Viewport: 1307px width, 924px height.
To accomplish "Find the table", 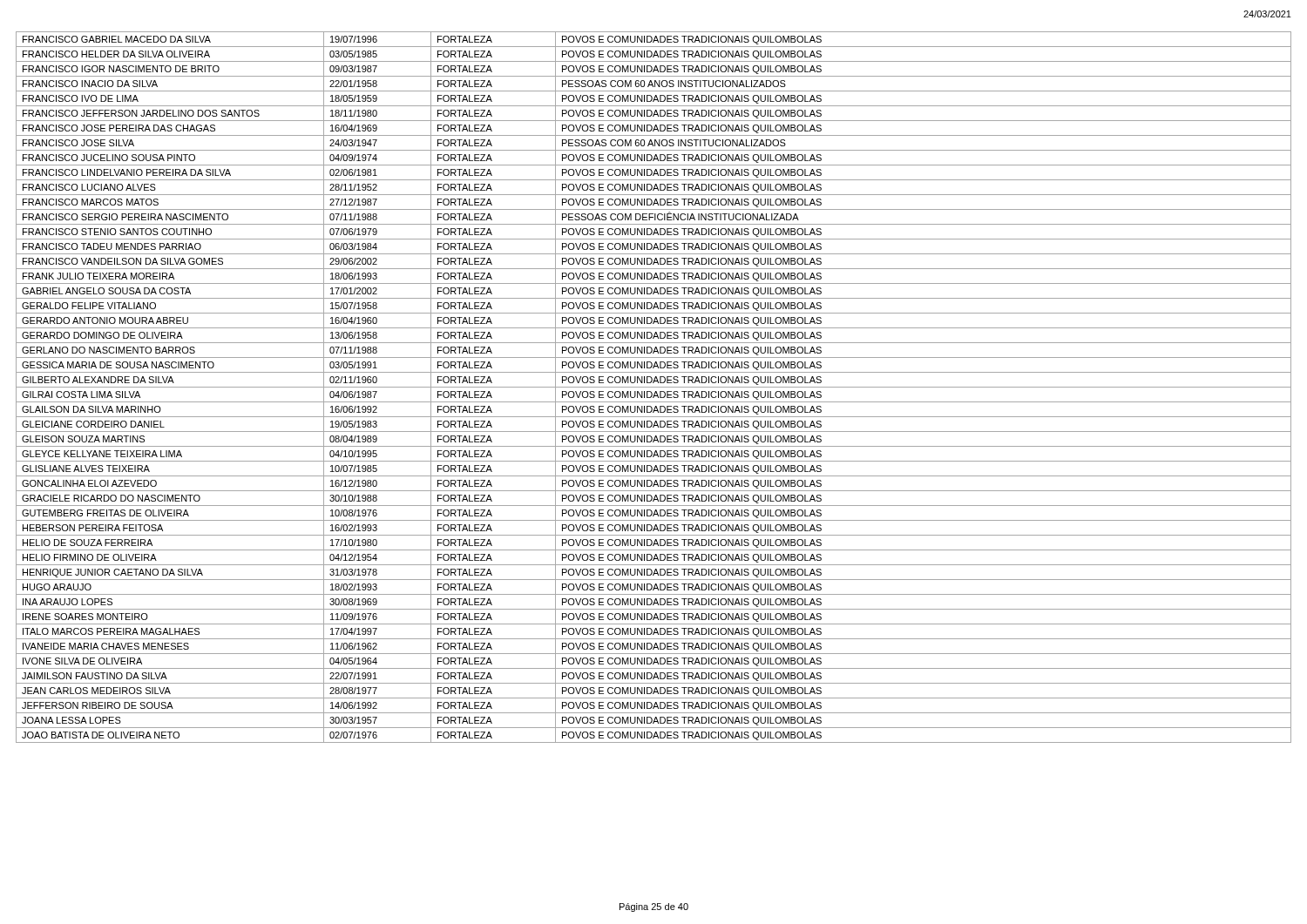I will [x=654, y=387].
